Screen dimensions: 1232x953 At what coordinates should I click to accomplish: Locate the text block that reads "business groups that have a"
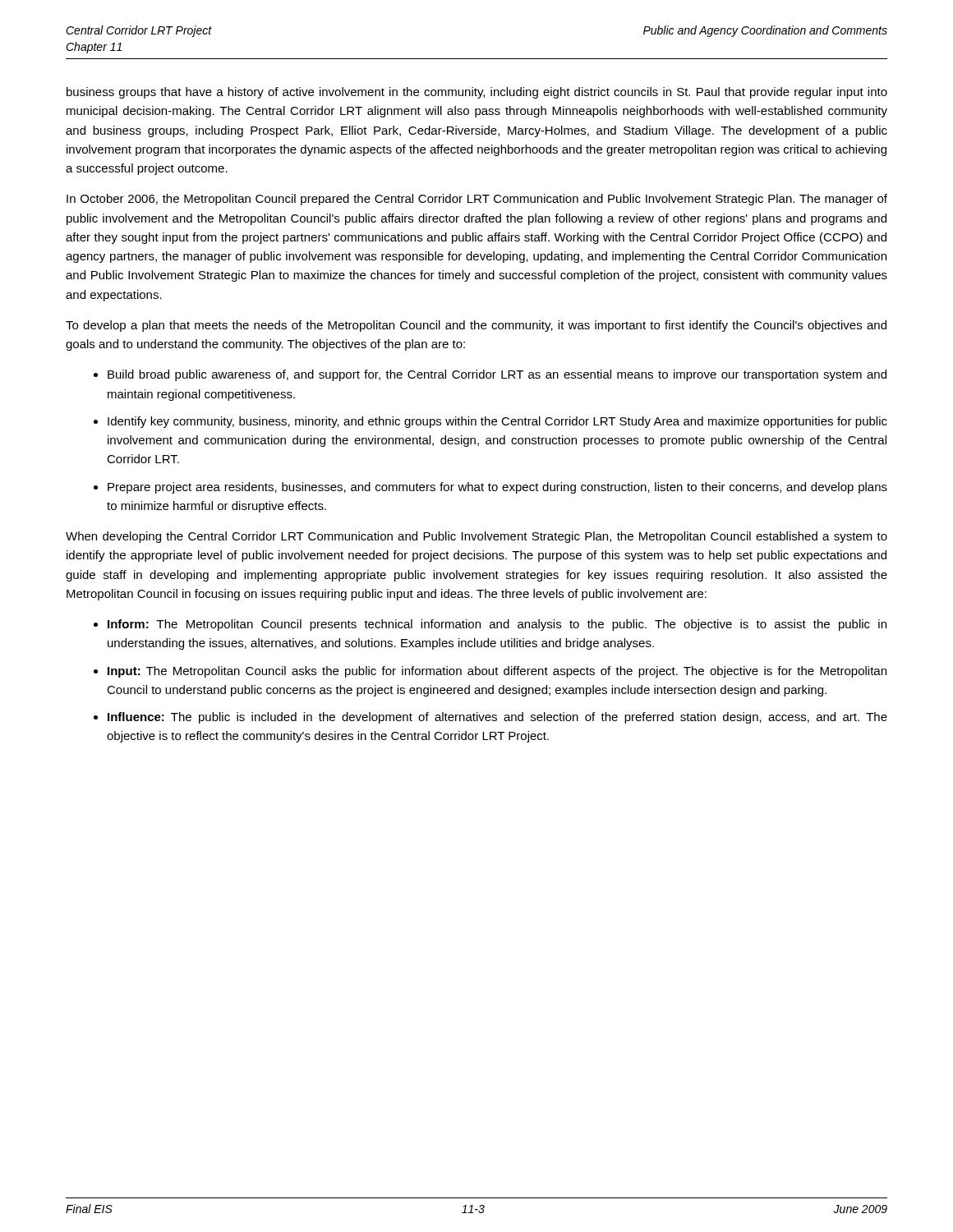tap(476, 130)
